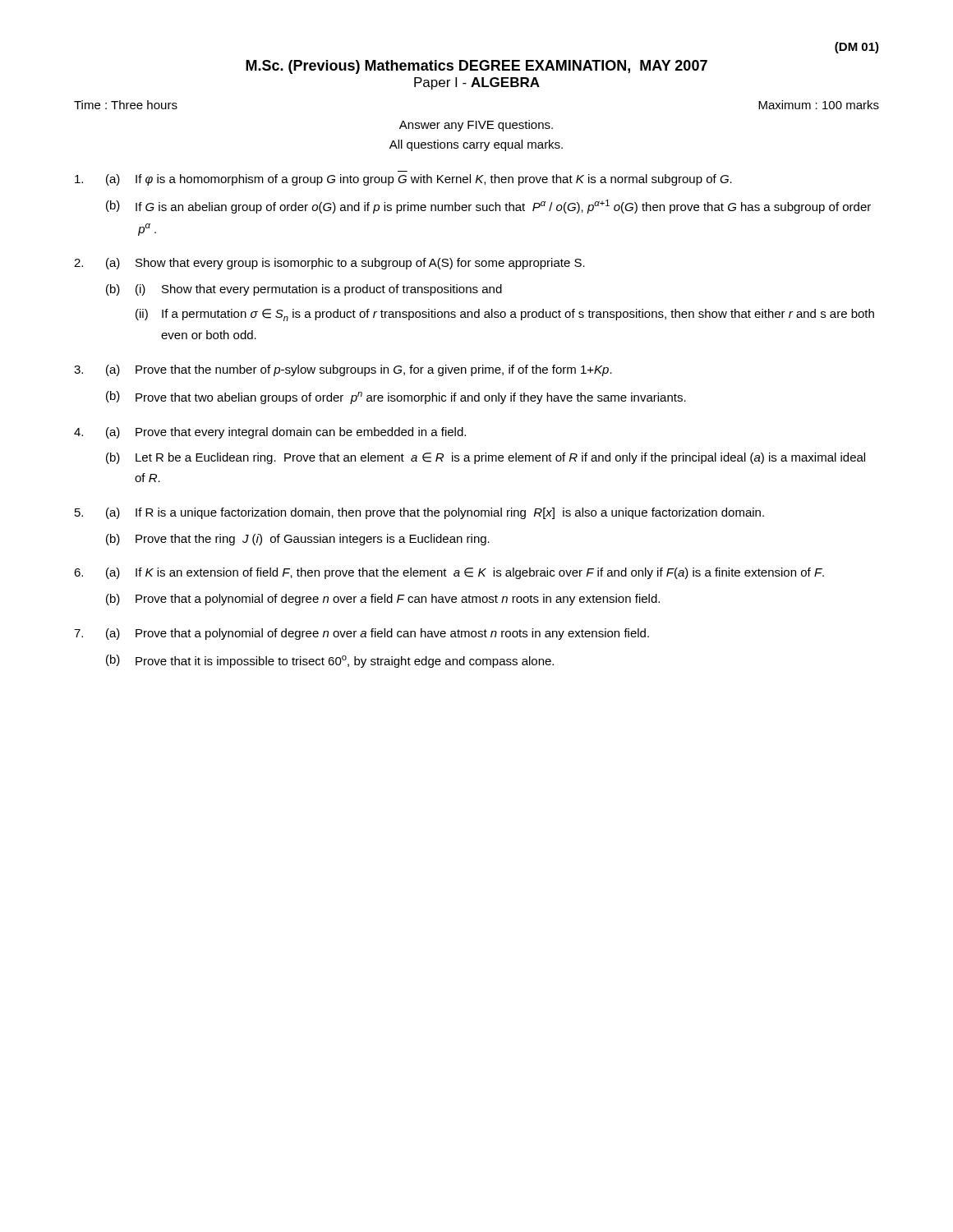The width and height of the screenshot is (953, 1232).
Task: Point to the passage starting "(b) (i) Show"
Action: pos(492,313)
